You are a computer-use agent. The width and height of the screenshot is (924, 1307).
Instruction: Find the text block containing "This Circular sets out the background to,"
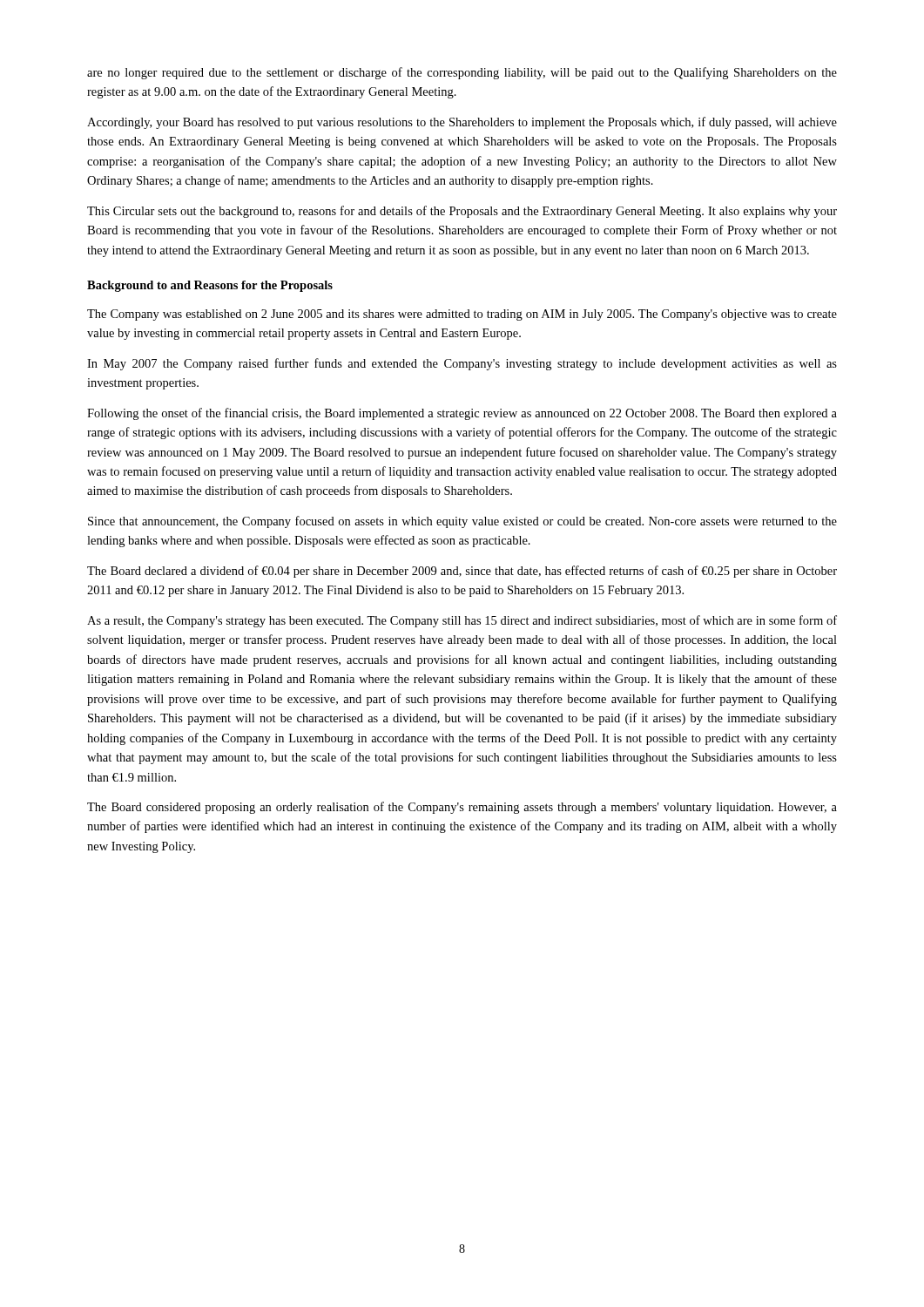462,230
